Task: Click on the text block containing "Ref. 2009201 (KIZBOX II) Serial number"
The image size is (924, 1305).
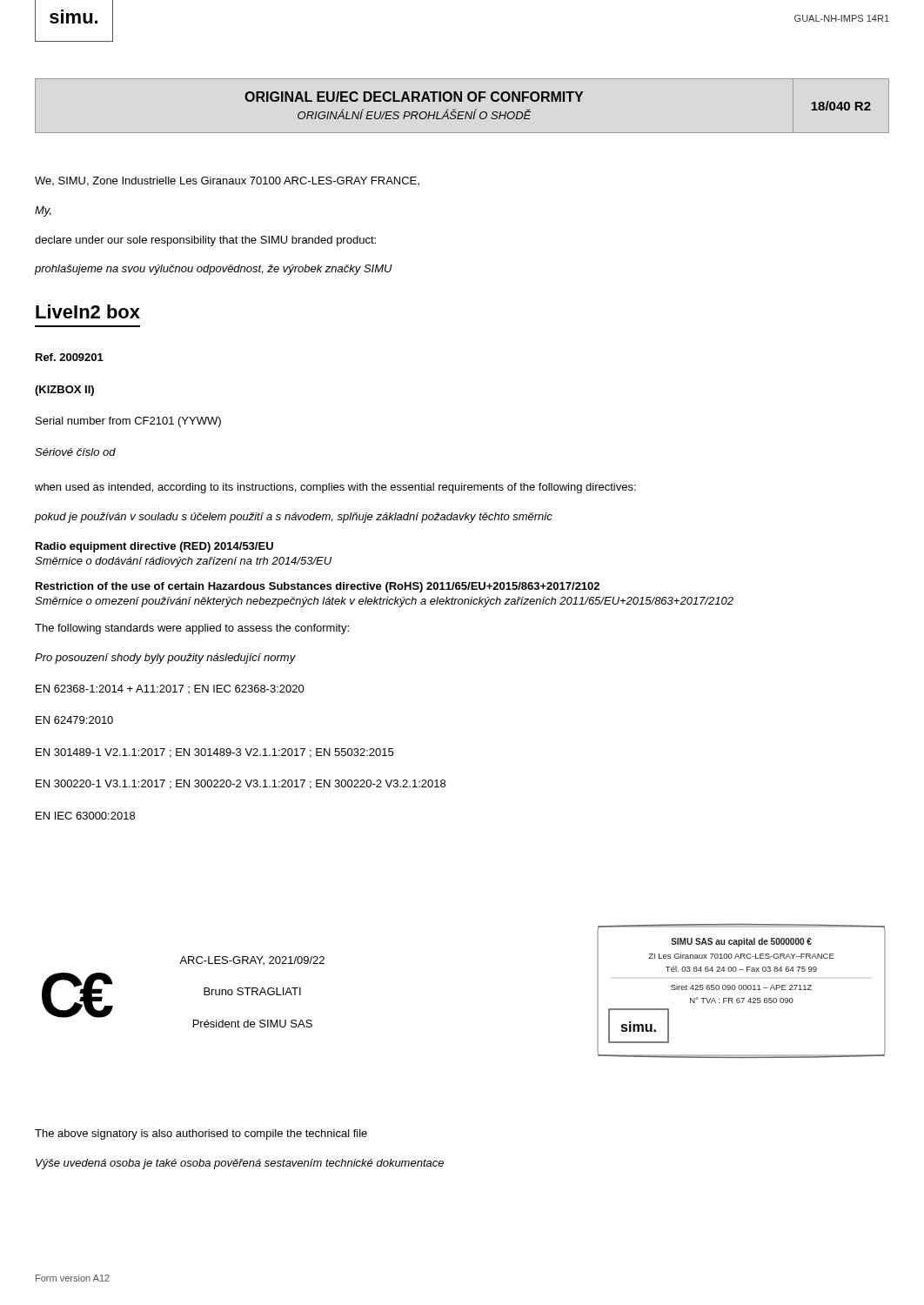Action: click(70, 357)
